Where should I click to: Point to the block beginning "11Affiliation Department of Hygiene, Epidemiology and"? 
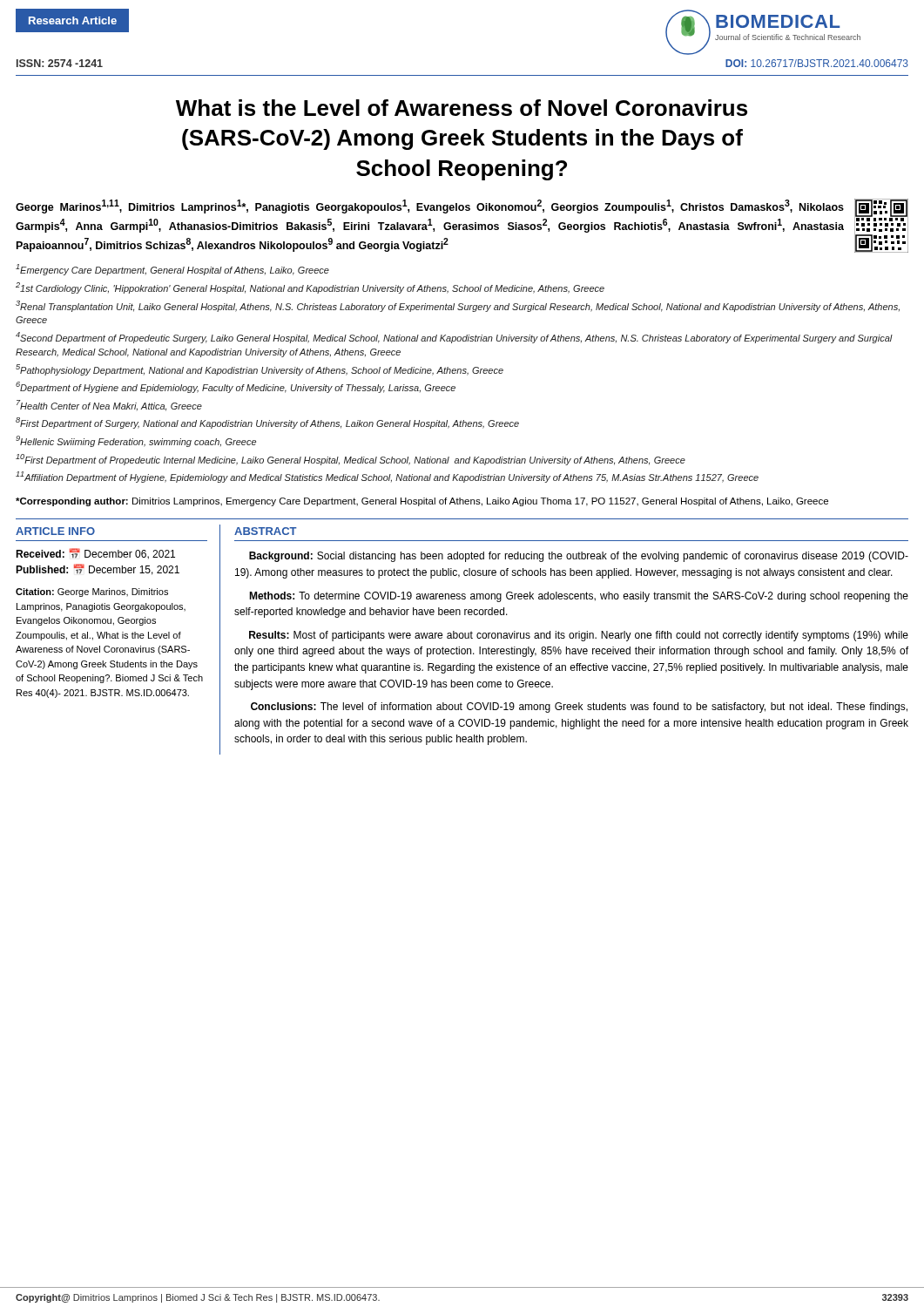click(387, 476)
